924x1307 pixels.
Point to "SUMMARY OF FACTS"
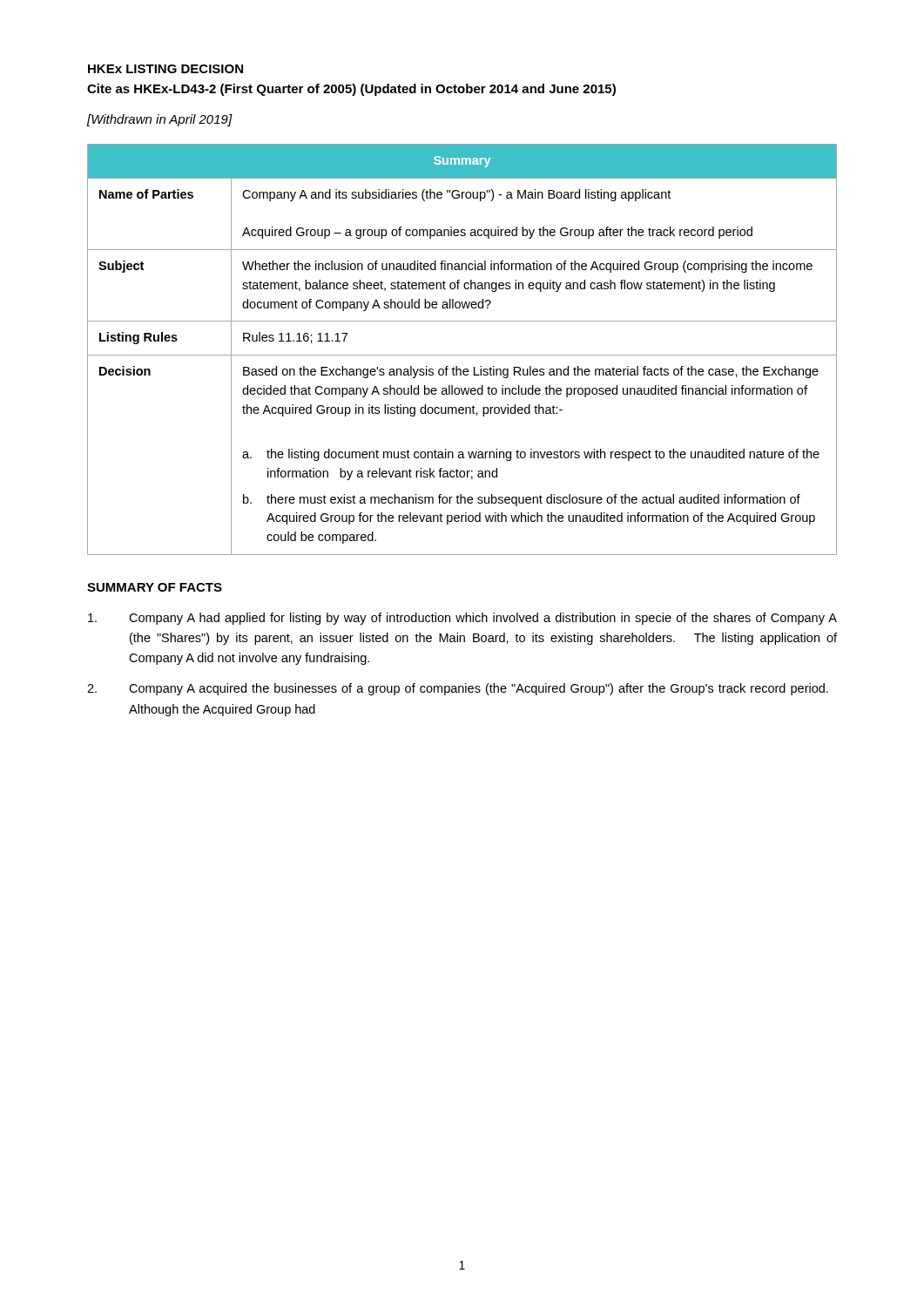coord(155,587)
